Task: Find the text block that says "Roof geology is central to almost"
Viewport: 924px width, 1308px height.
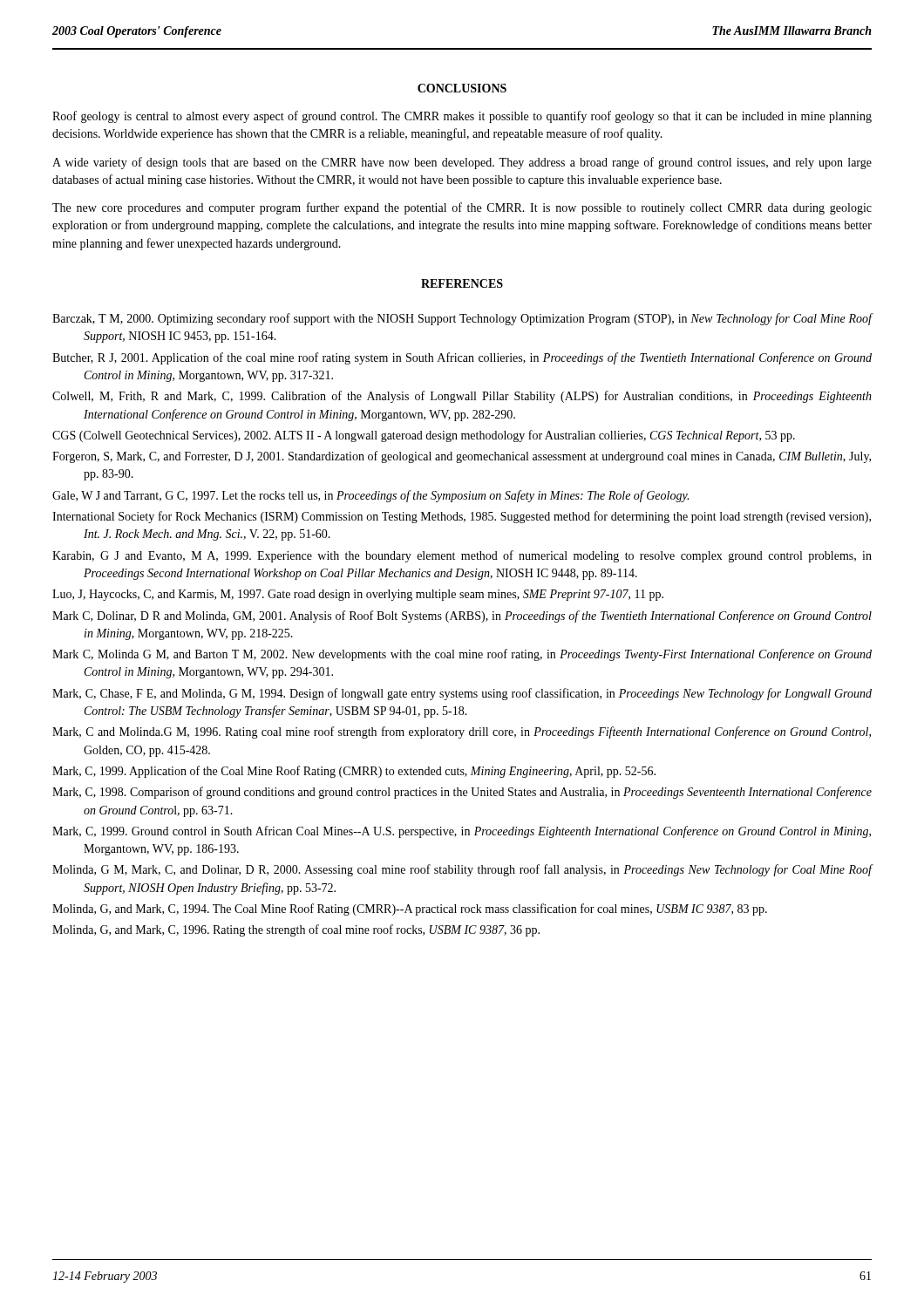Action: pyautogui.click(x=462, y=125)
